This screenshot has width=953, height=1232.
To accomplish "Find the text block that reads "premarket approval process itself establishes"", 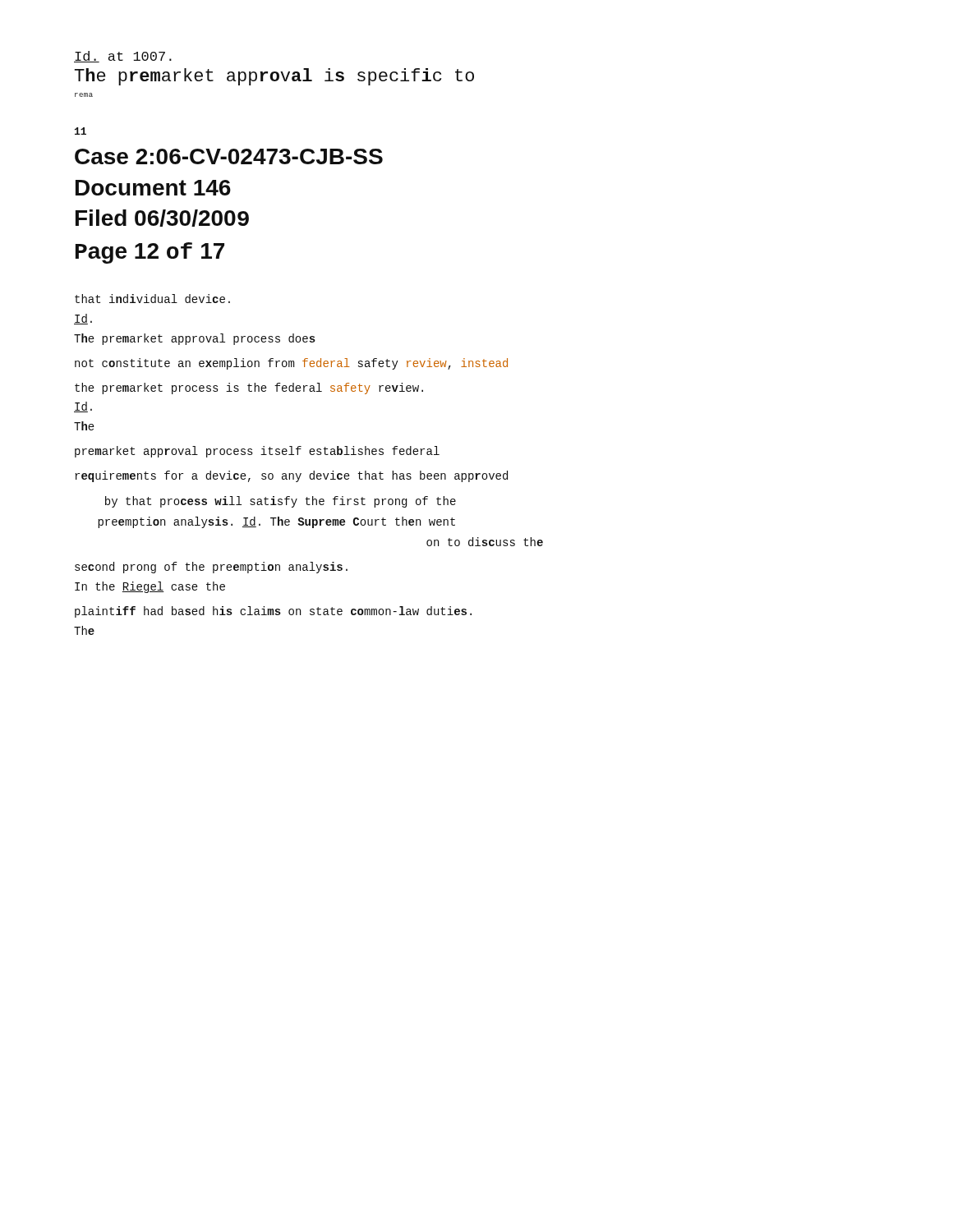I will [x=257, y=452].
